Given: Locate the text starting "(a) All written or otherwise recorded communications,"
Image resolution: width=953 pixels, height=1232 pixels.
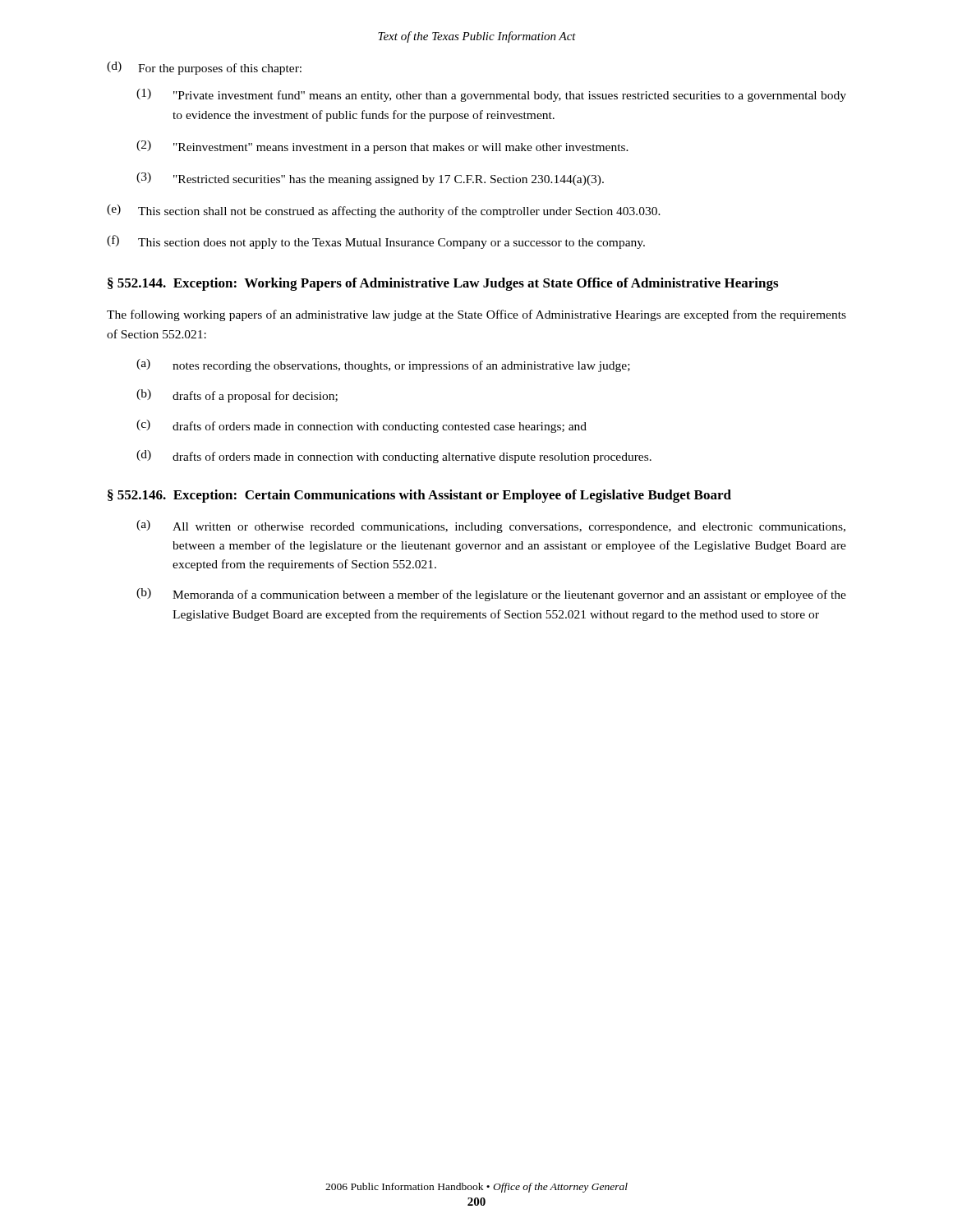Looking at the screenshot, I should 491,545.
